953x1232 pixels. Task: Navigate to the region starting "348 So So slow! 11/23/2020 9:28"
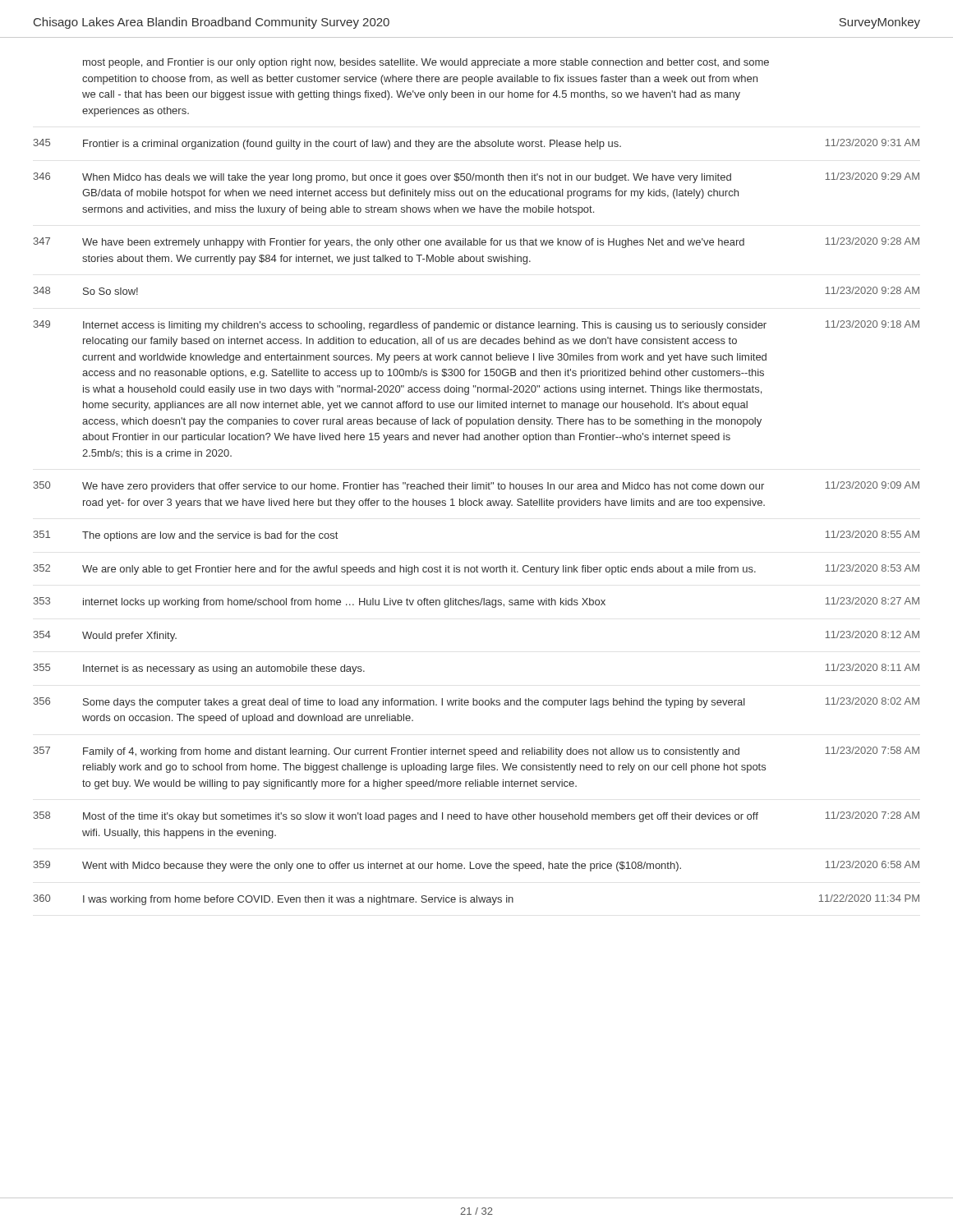click(x=40, y=290)
